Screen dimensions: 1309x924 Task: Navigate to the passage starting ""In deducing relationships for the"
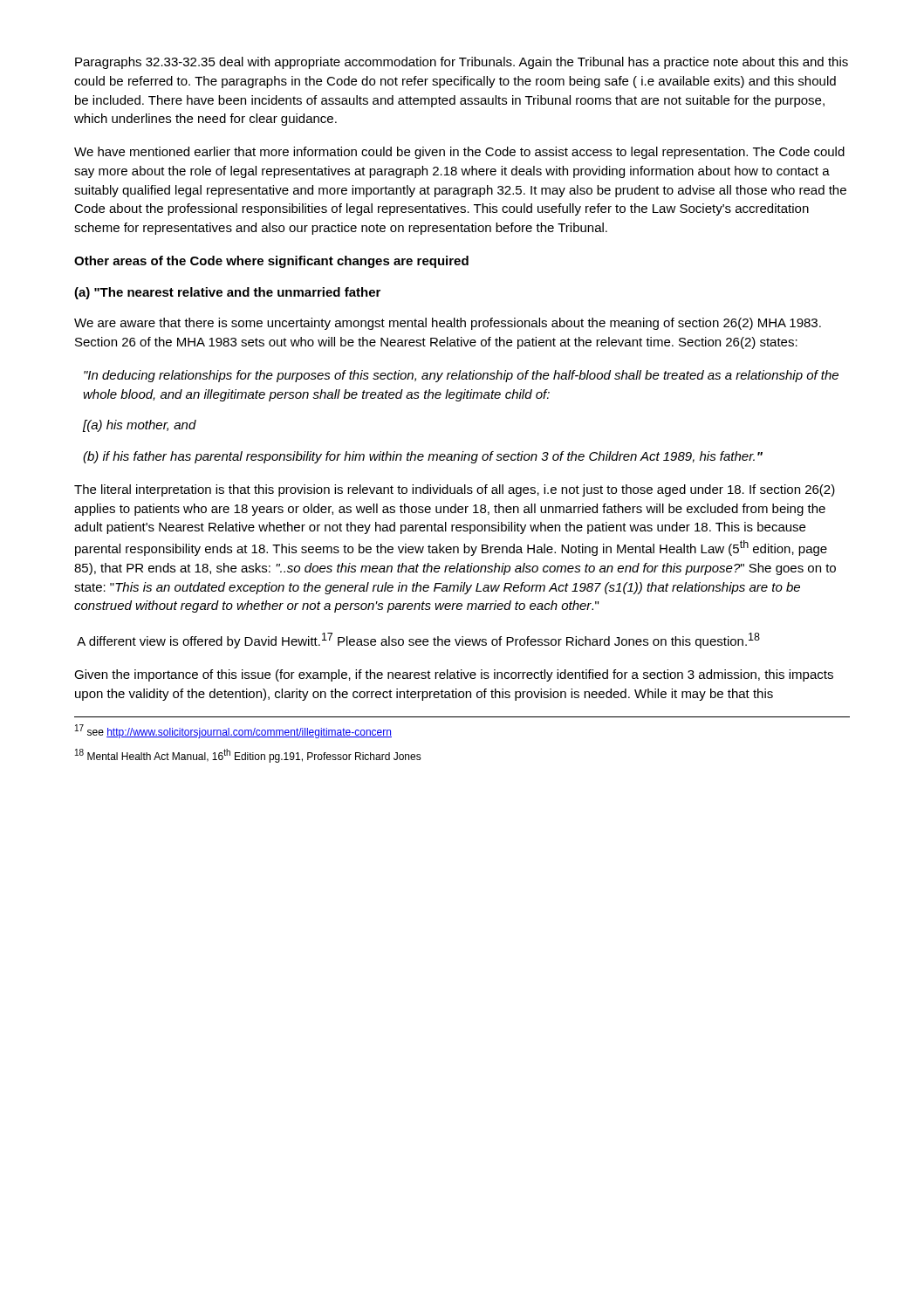click(461, 384)
